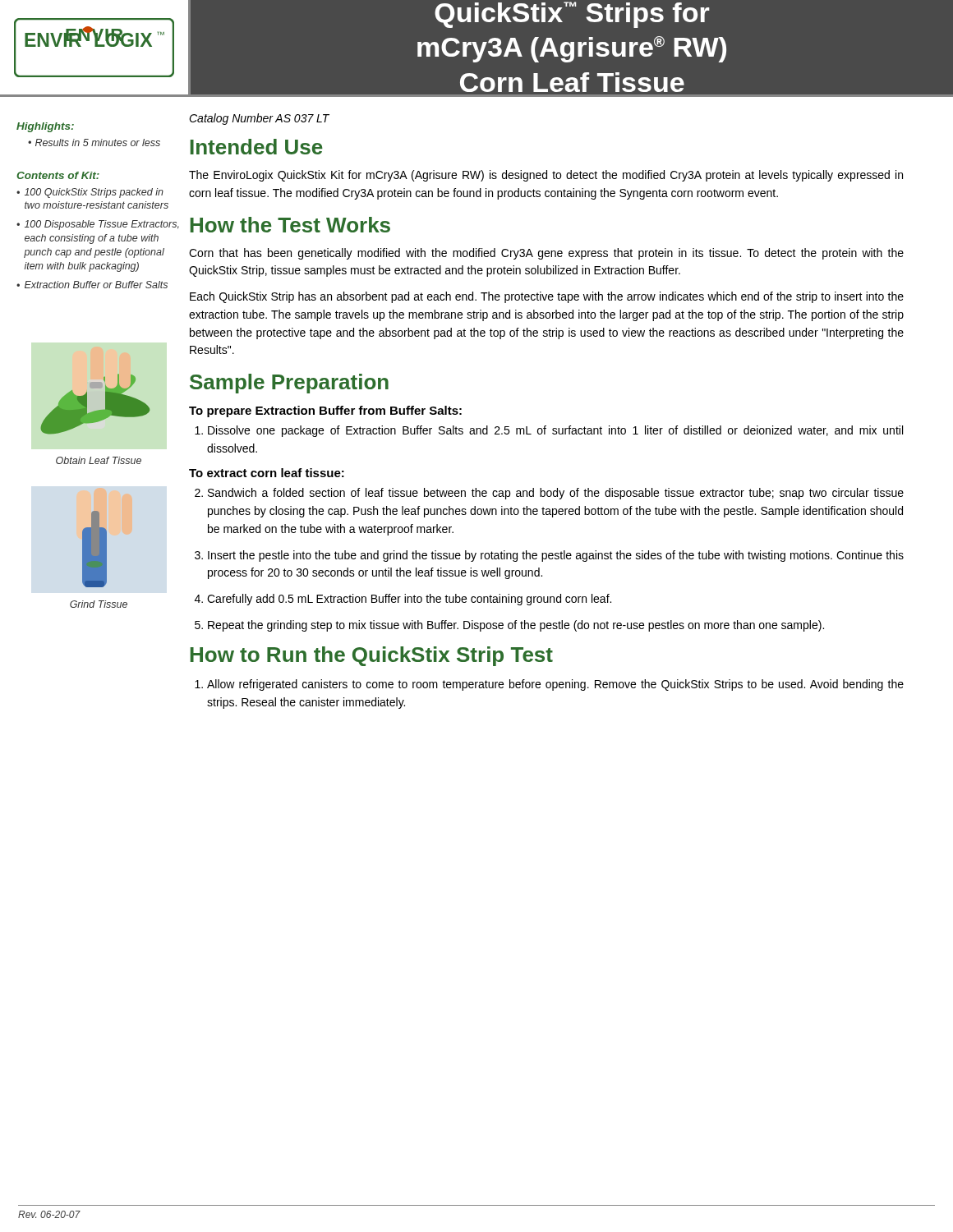Click on the caption containing "Grind Tissue"
The image size is (953, 1232).
click(99, 604)
